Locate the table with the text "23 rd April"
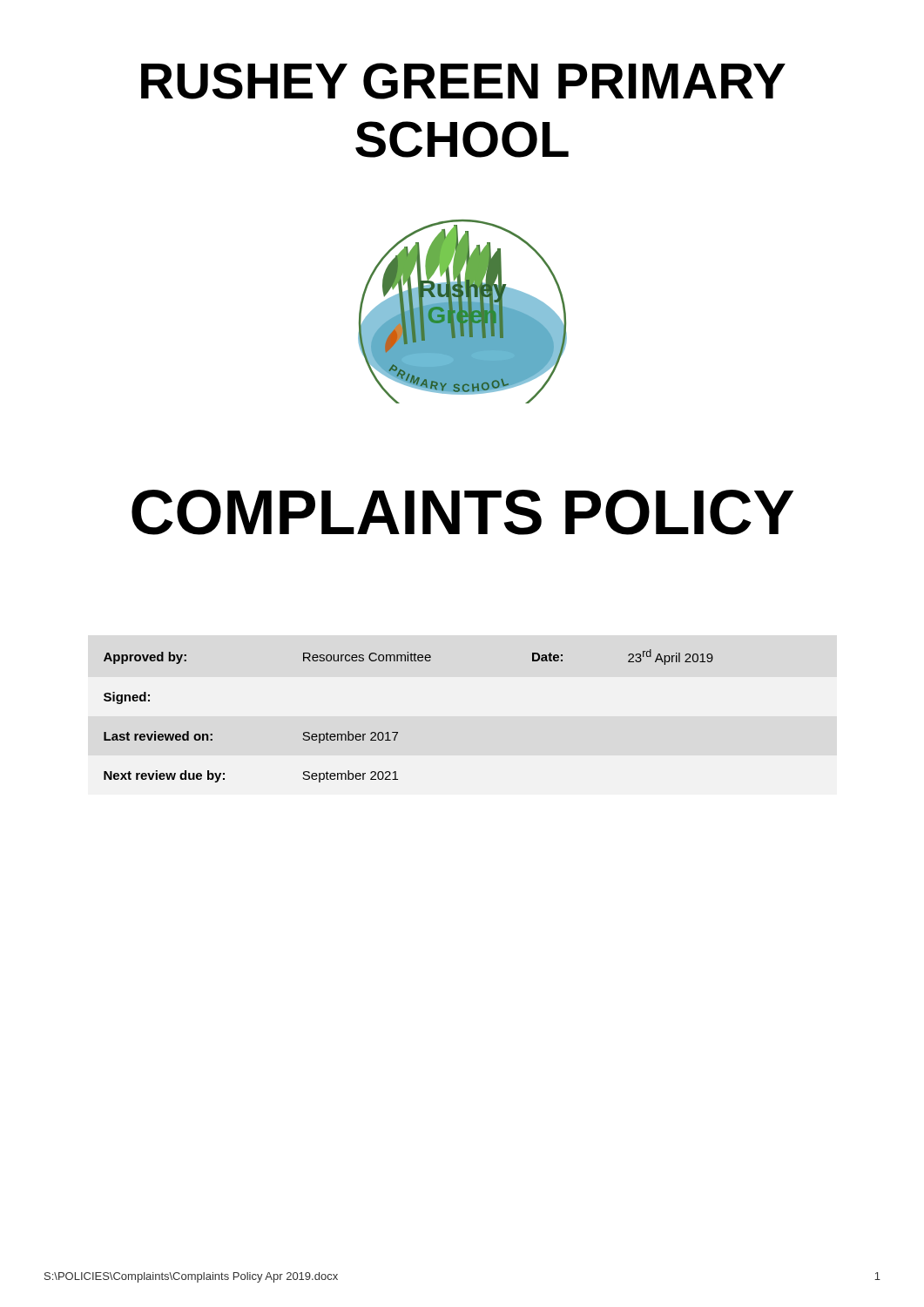Viewport: 924px width, 1307px height. pyautogui.click(x=462, y=715)
